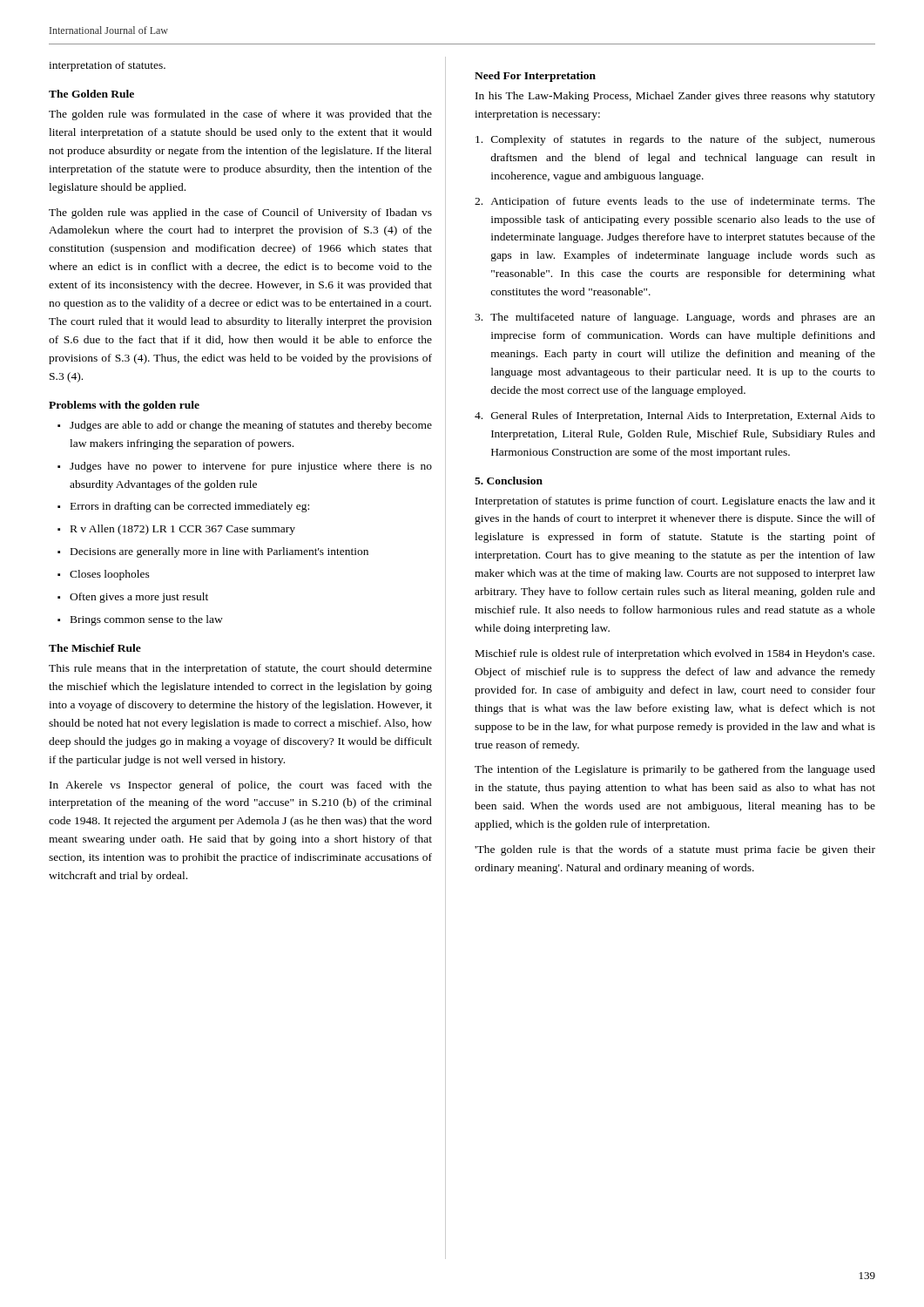This screenshot has width=924, height=1307.
Task: Find the block on this page that starts "The golden rule was formulated"
Action: coord(240,151)
